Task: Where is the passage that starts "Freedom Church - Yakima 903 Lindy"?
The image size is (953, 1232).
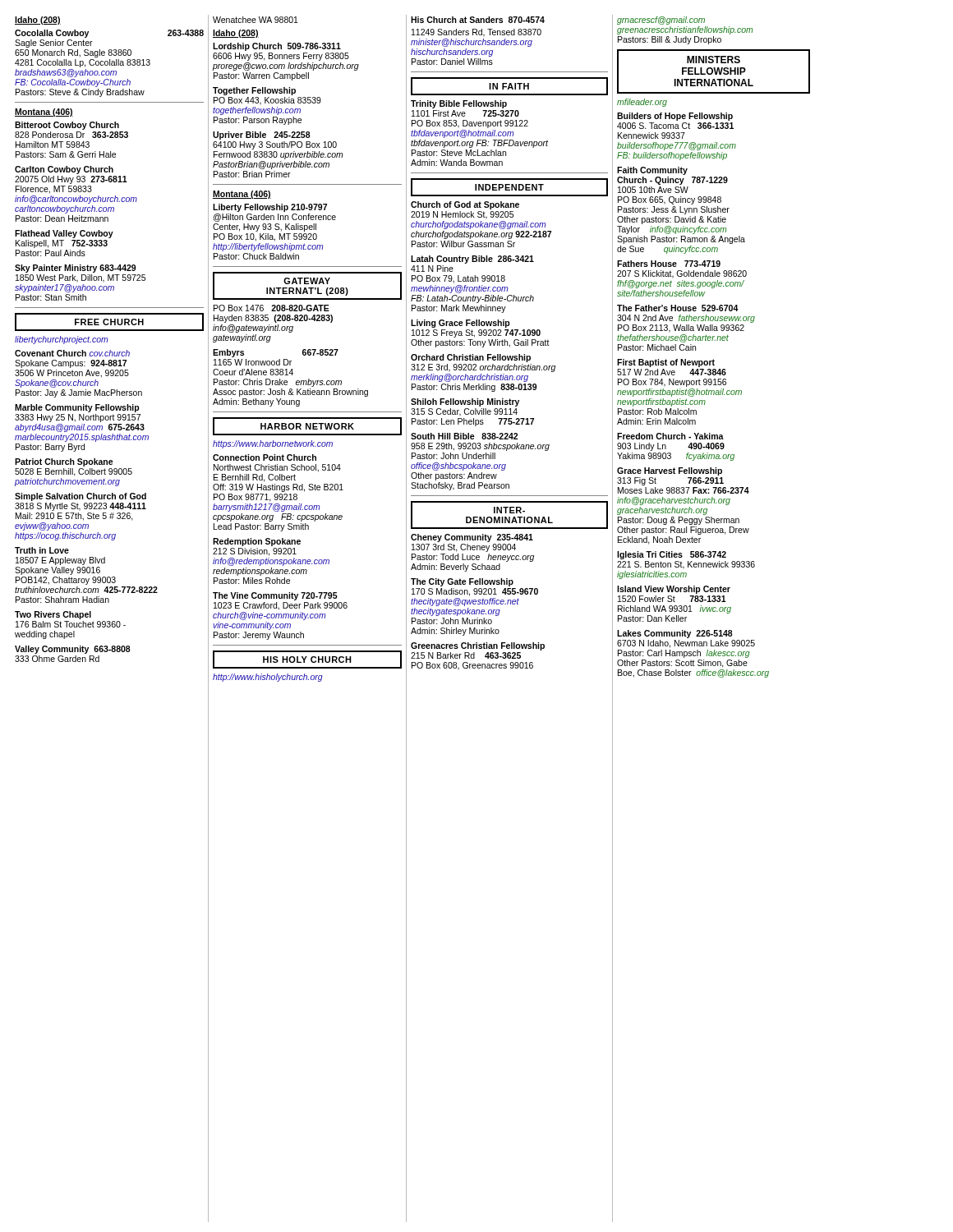Action: point(676,446)
